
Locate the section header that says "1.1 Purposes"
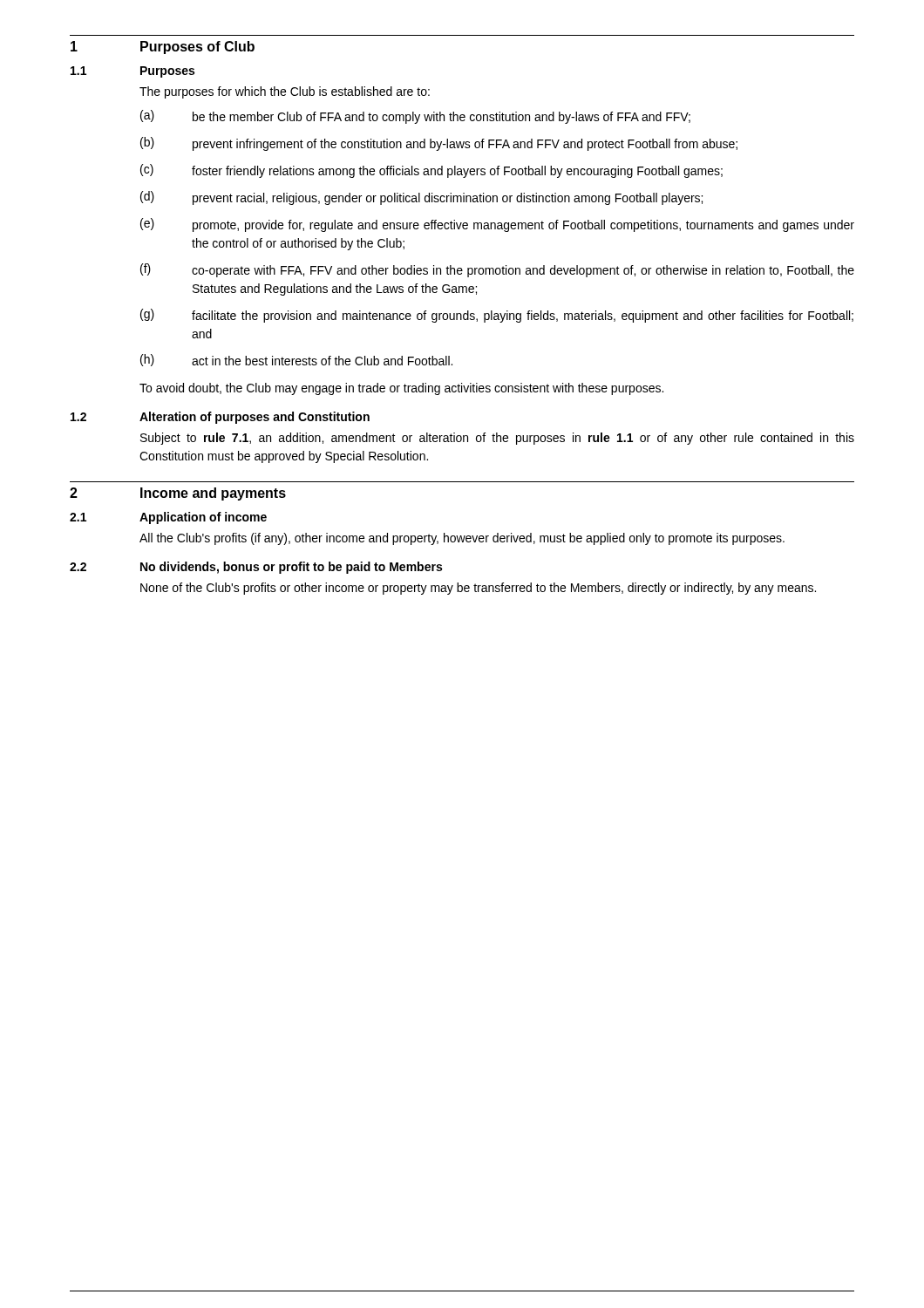tap(132, 71)
